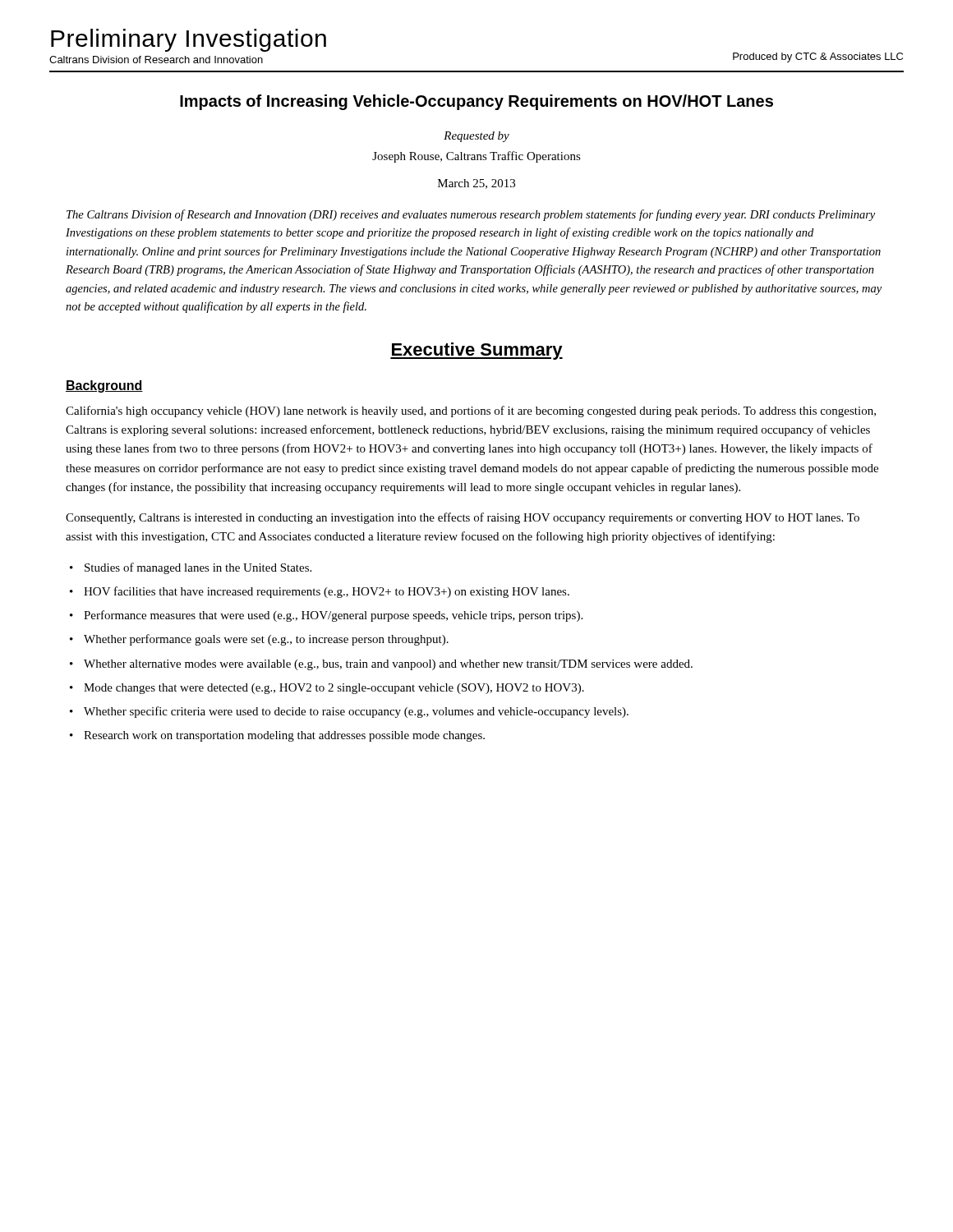Find the list item that says "Whether specific criteria were used"
This screenshot has width=953, height=1232.
coord(356,711)
